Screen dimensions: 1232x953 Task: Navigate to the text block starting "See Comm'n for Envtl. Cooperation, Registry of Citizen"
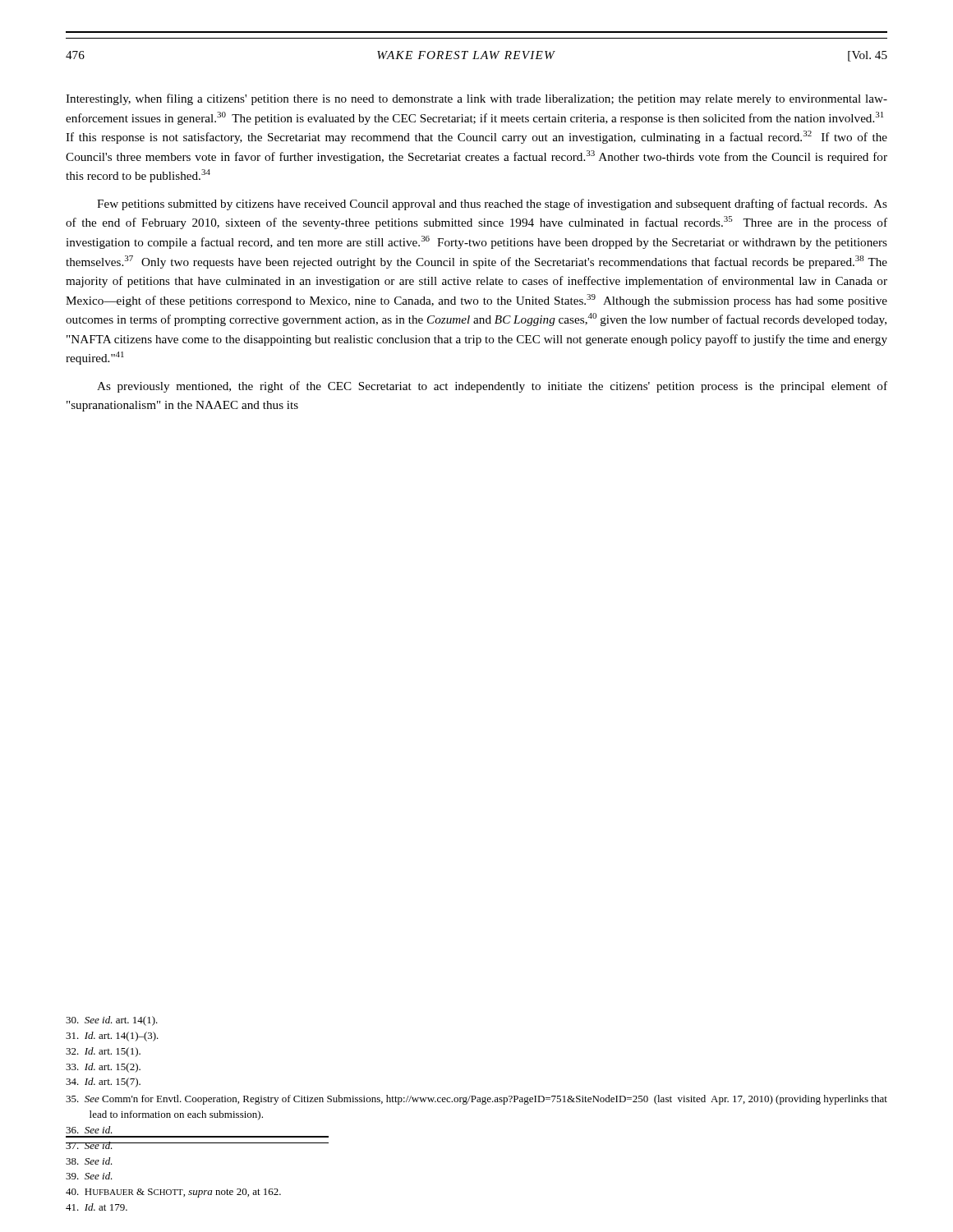point(476,1106)
